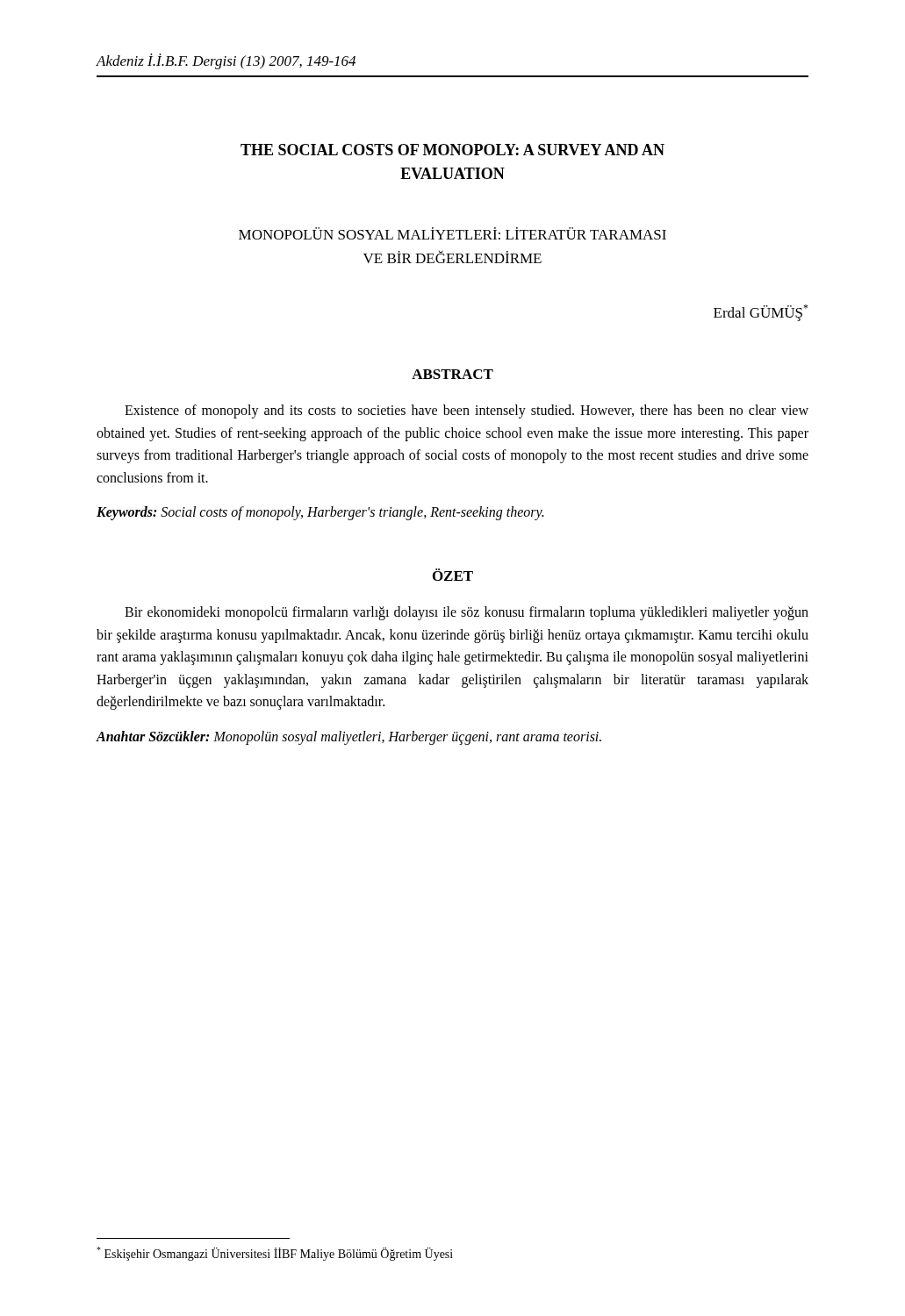Find the text starting "Erdal GÜMÜŞ*"
Screen dimensions: 1316x905
[x=761, y=312]
